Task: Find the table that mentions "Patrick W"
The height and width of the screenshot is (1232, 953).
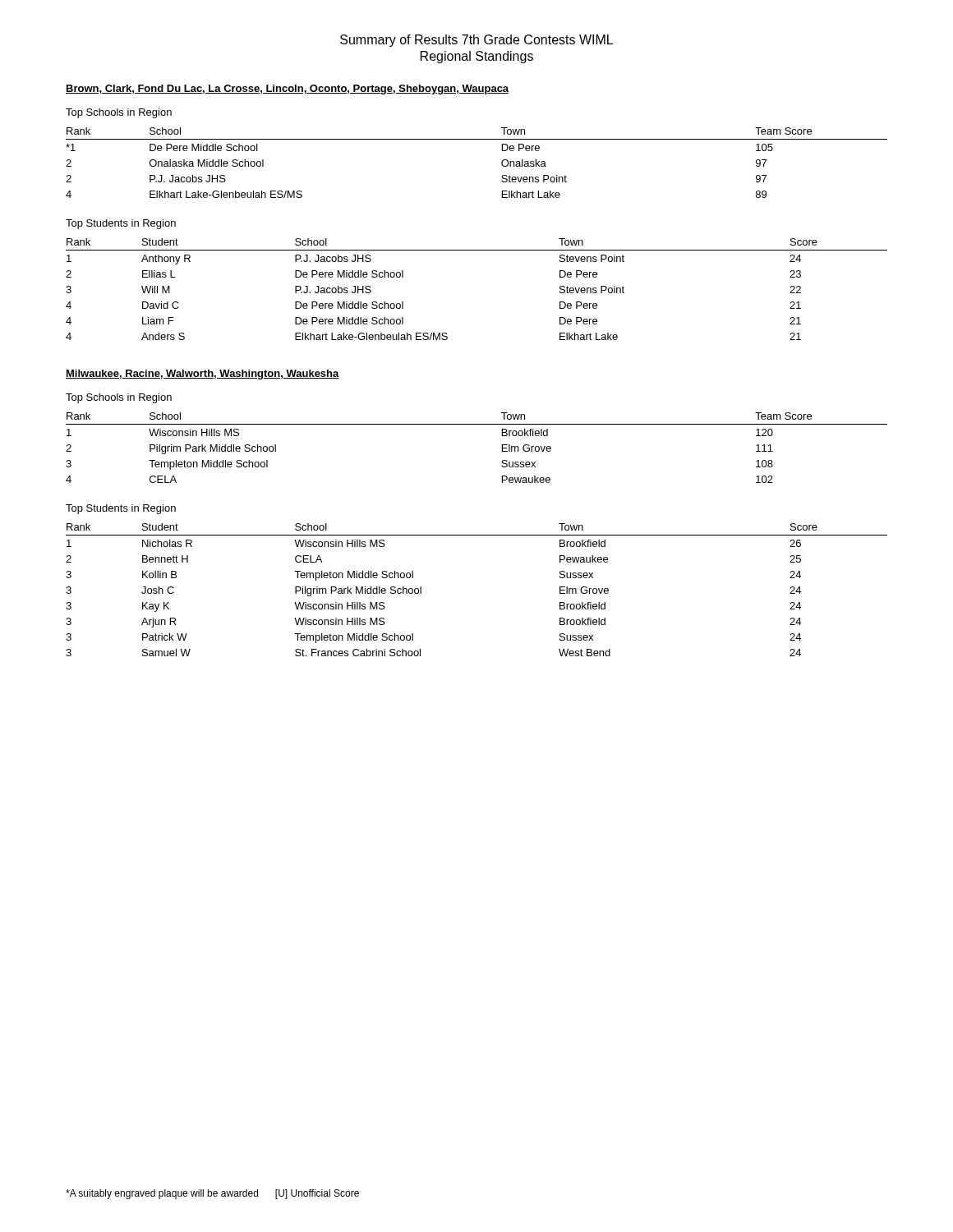Action: tap(476, 590)
